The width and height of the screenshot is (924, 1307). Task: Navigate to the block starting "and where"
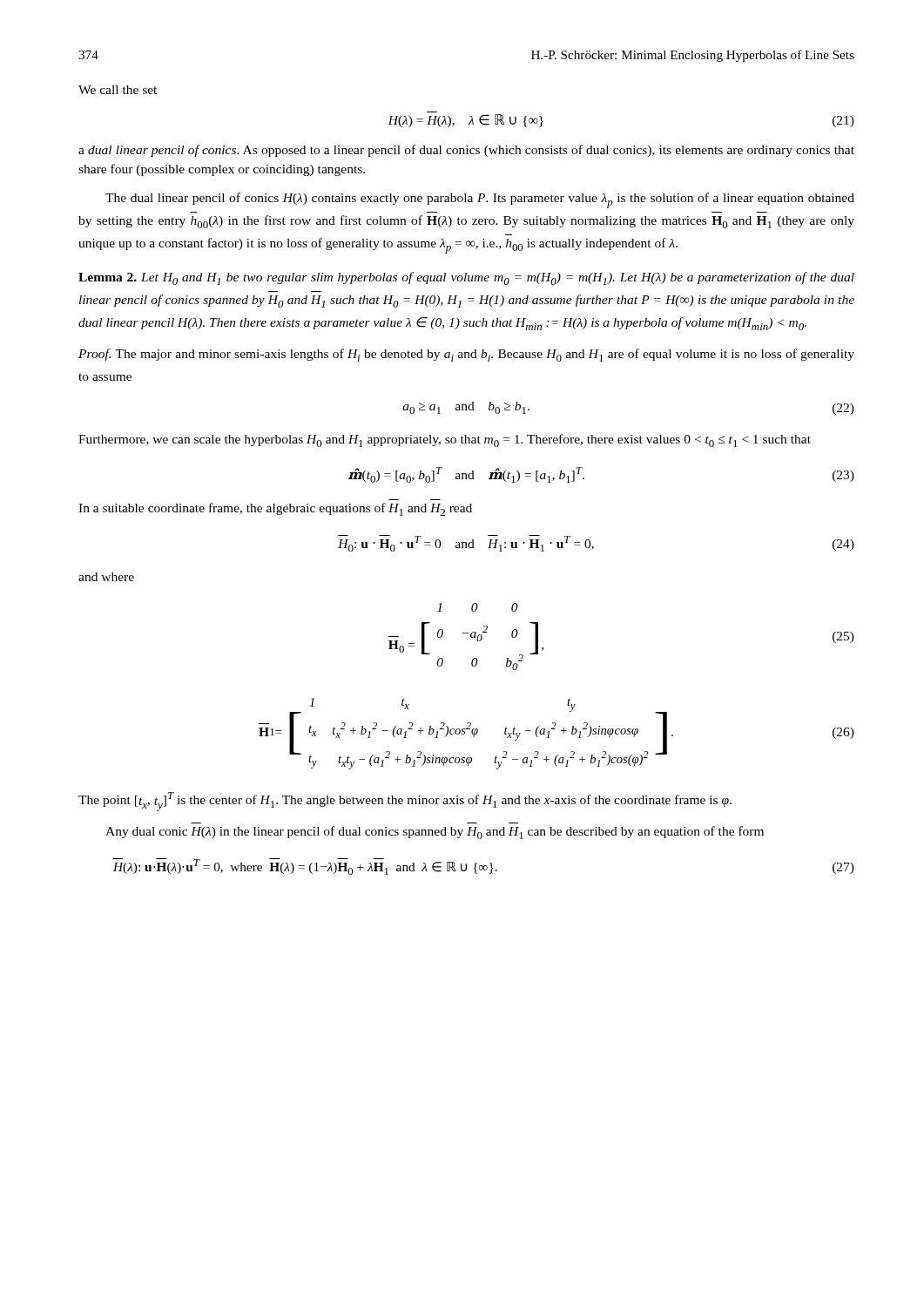pos(106,577)
